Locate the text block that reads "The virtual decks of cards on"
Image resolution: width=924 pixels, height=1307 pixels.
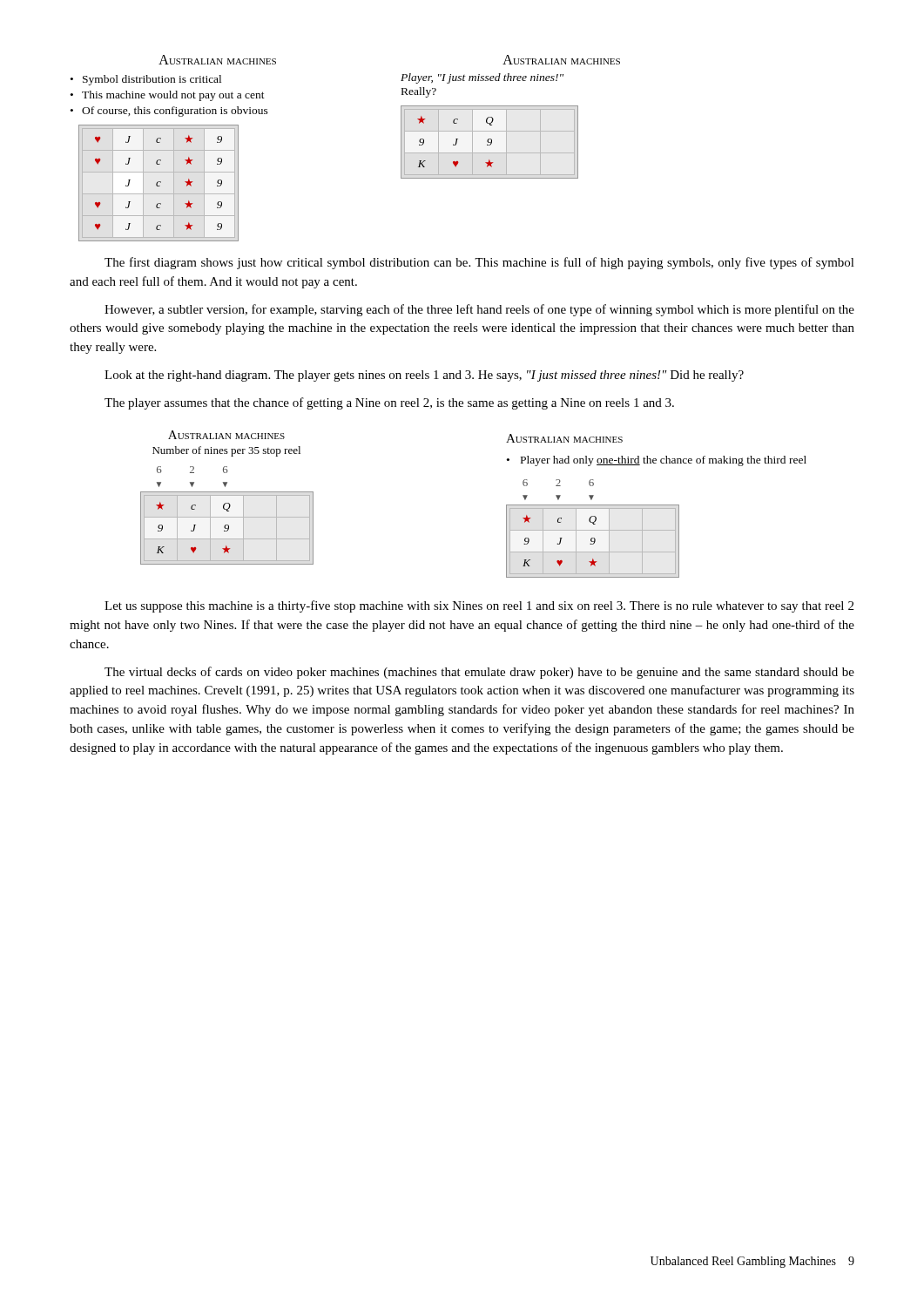tap(462, 709)
